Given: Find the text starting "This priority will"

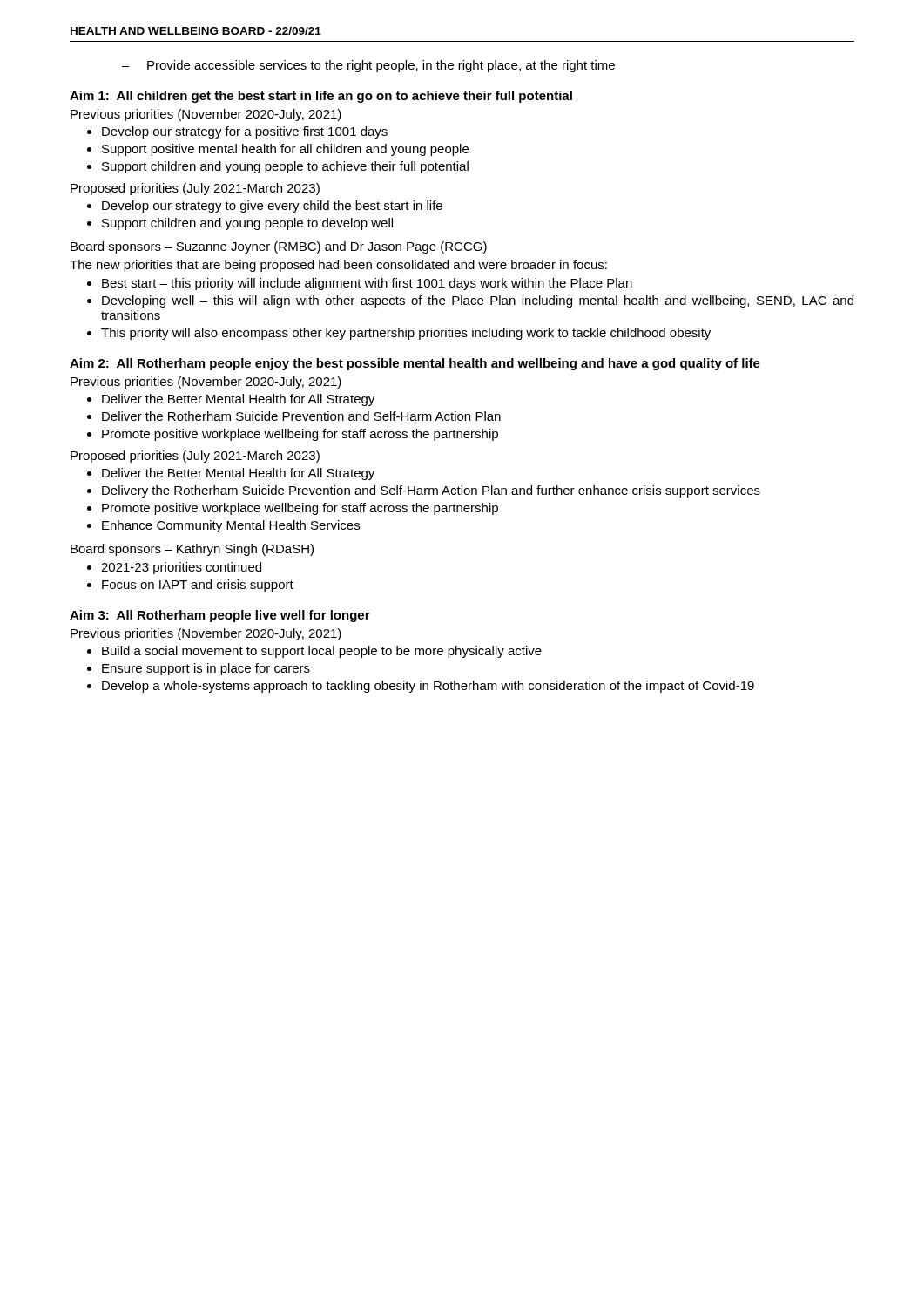Looking at the screenshot, I should 462,332.
